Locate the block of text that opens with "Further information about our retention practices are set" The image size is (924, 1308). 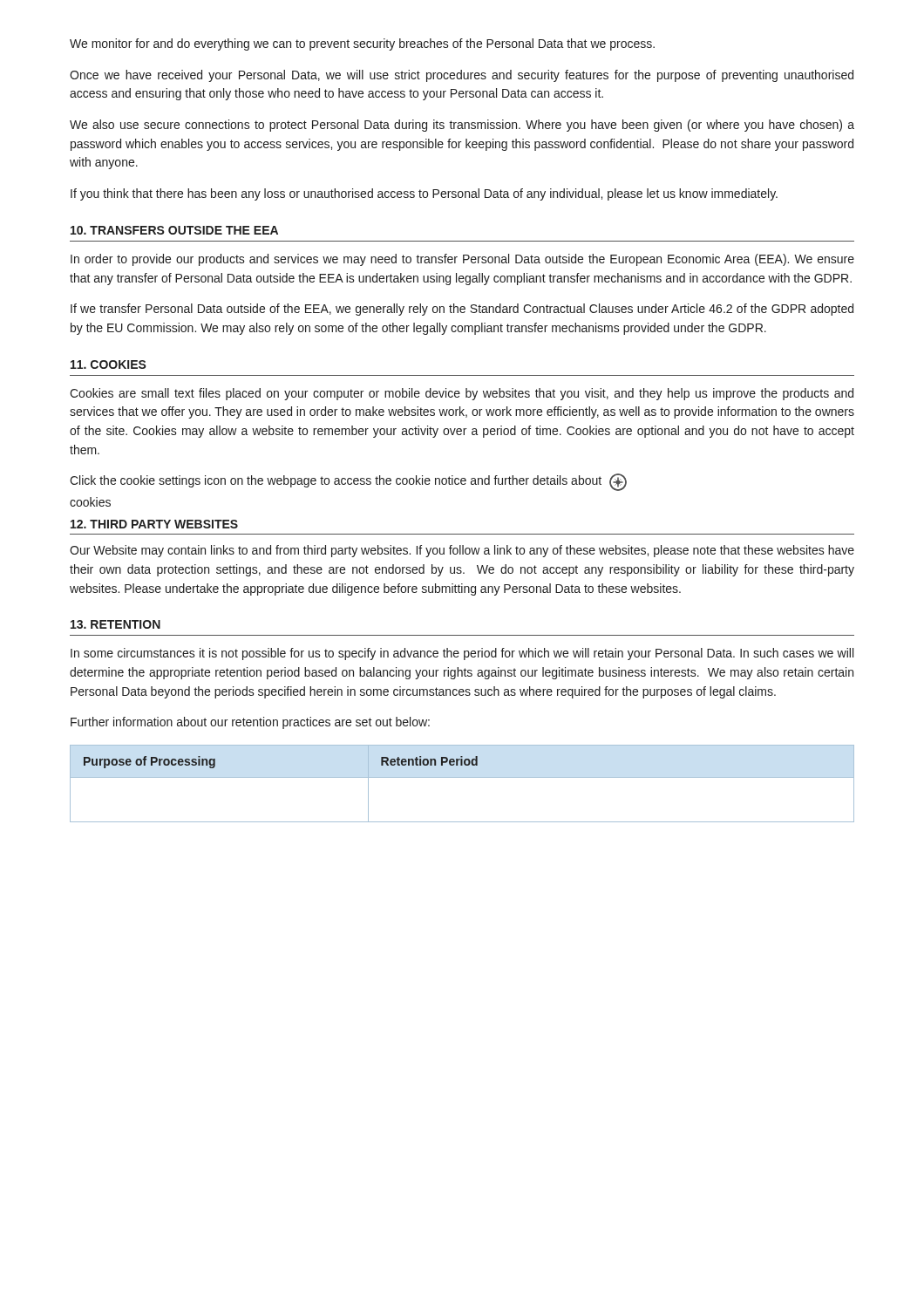(250, 722)
